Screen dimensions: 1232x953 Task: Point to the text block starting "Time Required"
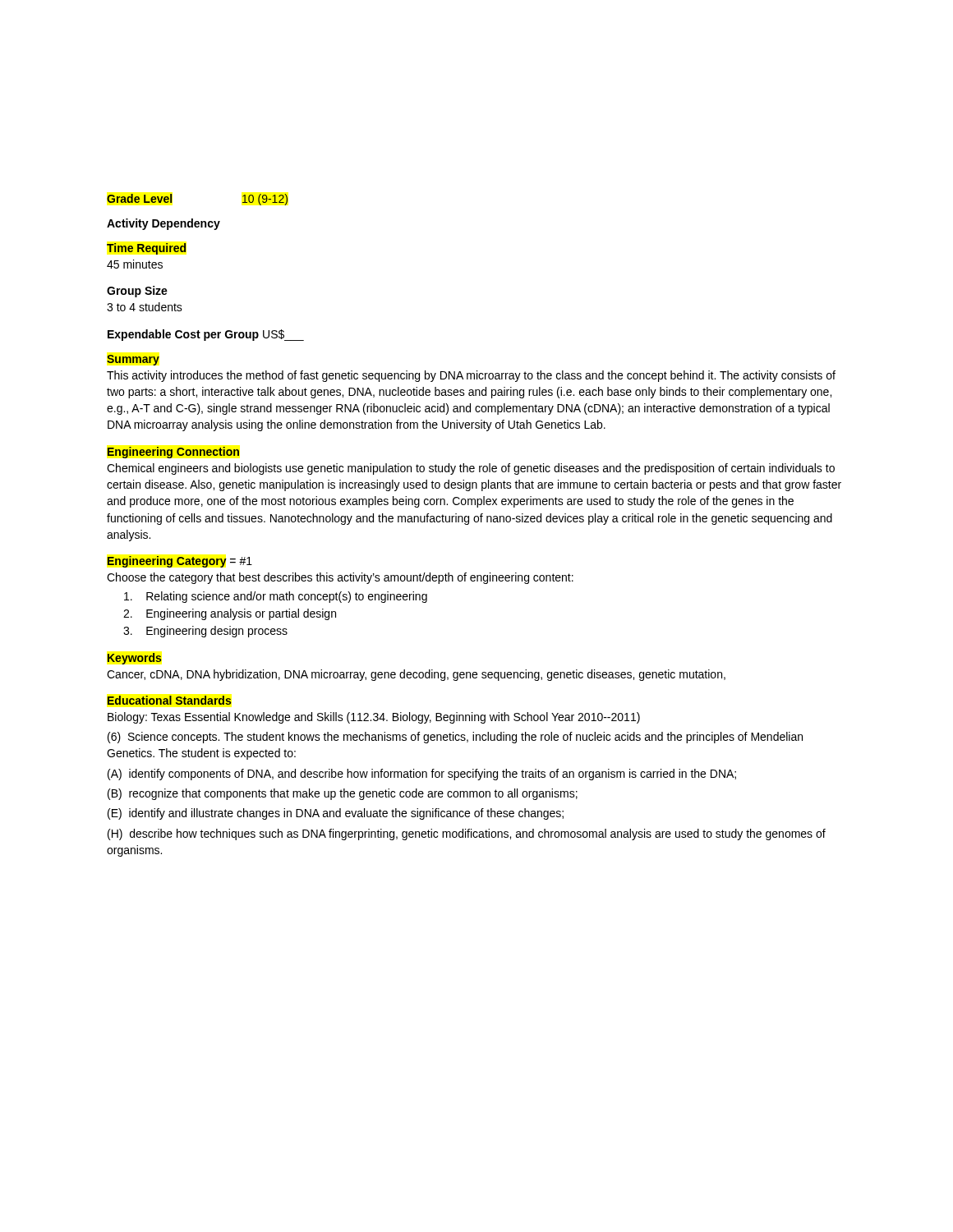click(147, 248)
